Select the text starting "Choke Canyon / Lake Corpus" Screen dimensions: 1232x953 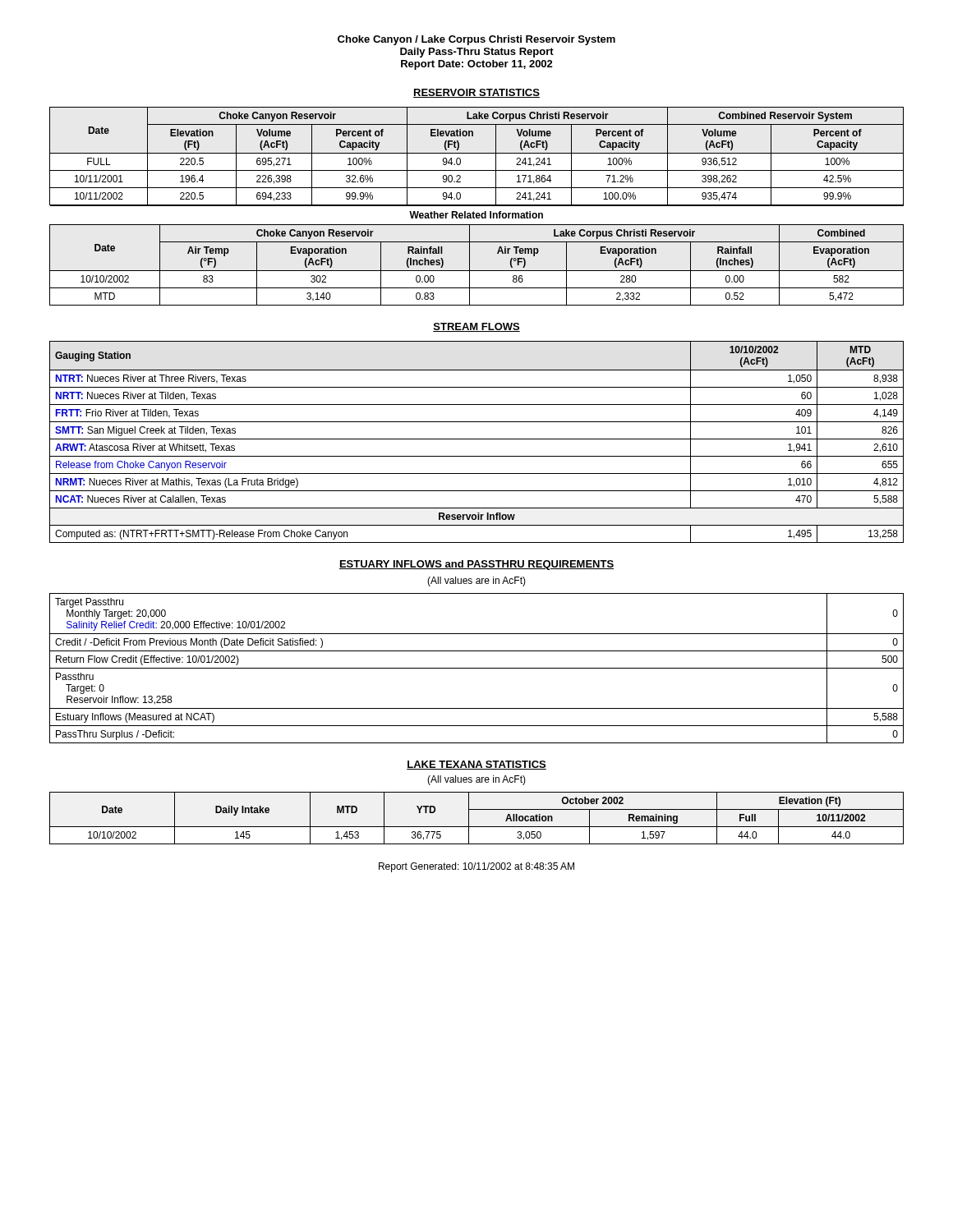point(476,51)
